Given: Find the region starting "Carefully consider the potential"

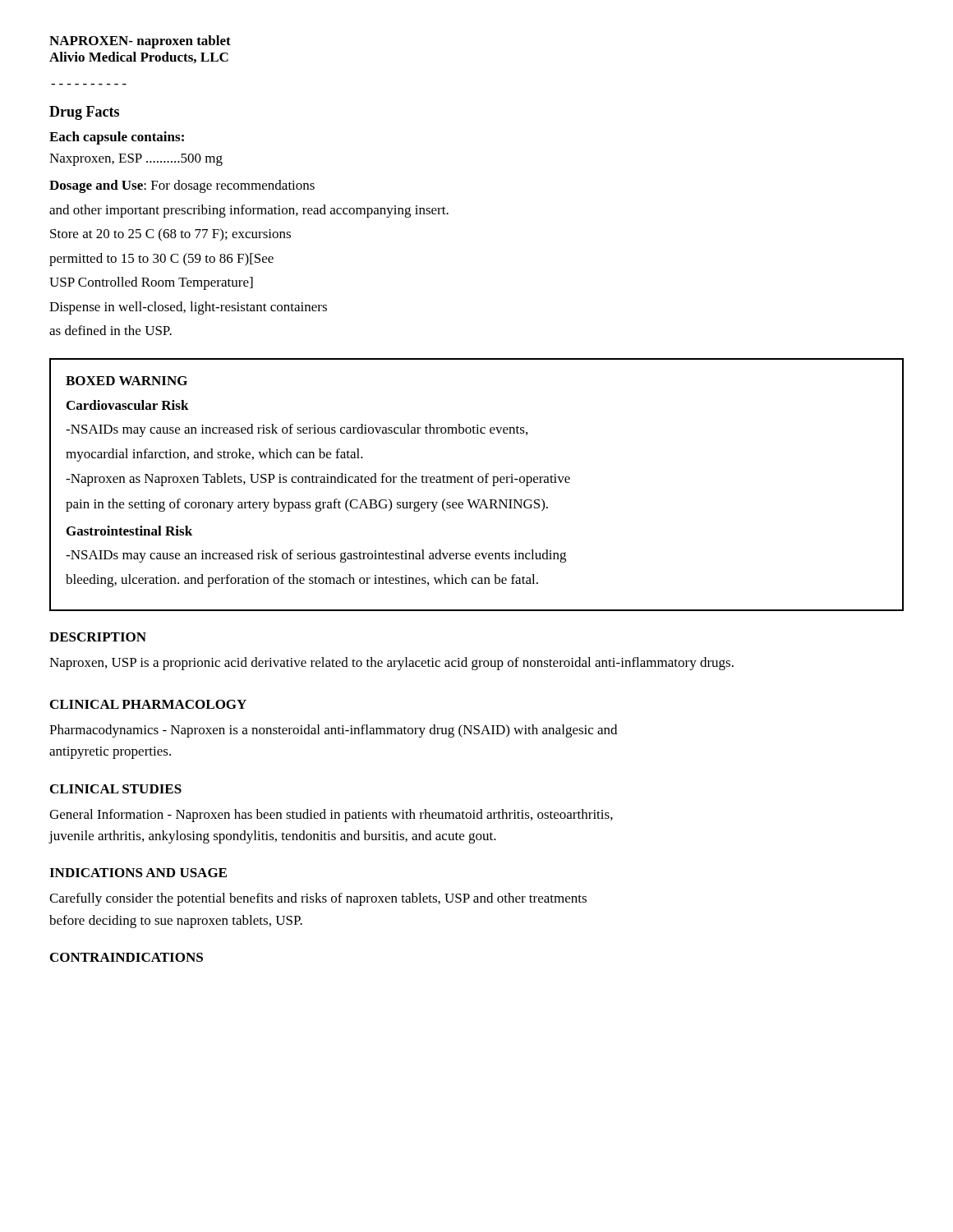Looking at the screenshot, I should (x=318, y=909).
